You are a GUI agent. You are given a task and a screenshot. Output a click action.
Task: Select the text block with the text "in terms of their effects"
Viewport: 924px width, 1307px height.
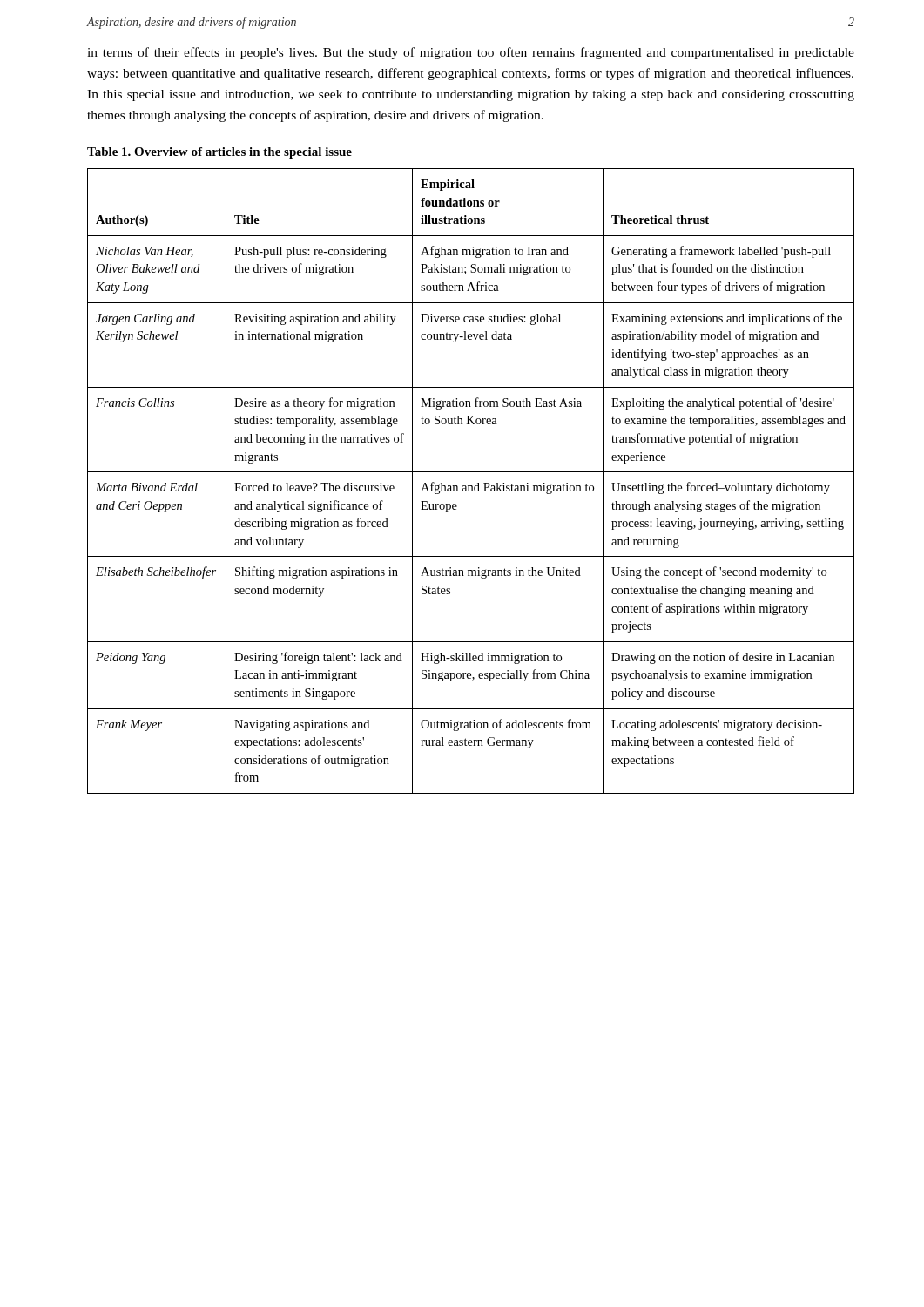click(471, 83)
